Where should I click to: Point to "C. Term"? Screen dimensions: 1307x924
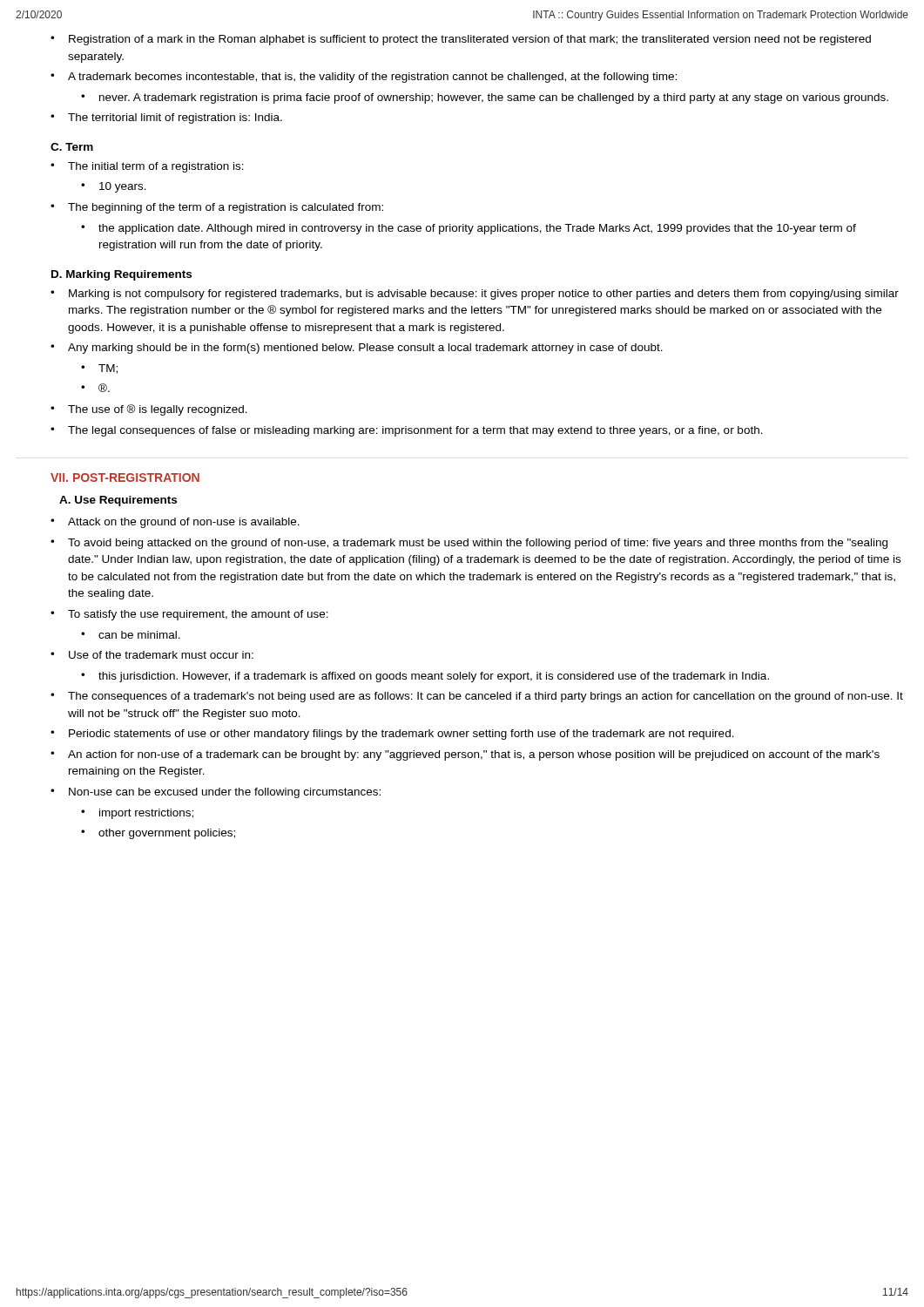(72, 147)
